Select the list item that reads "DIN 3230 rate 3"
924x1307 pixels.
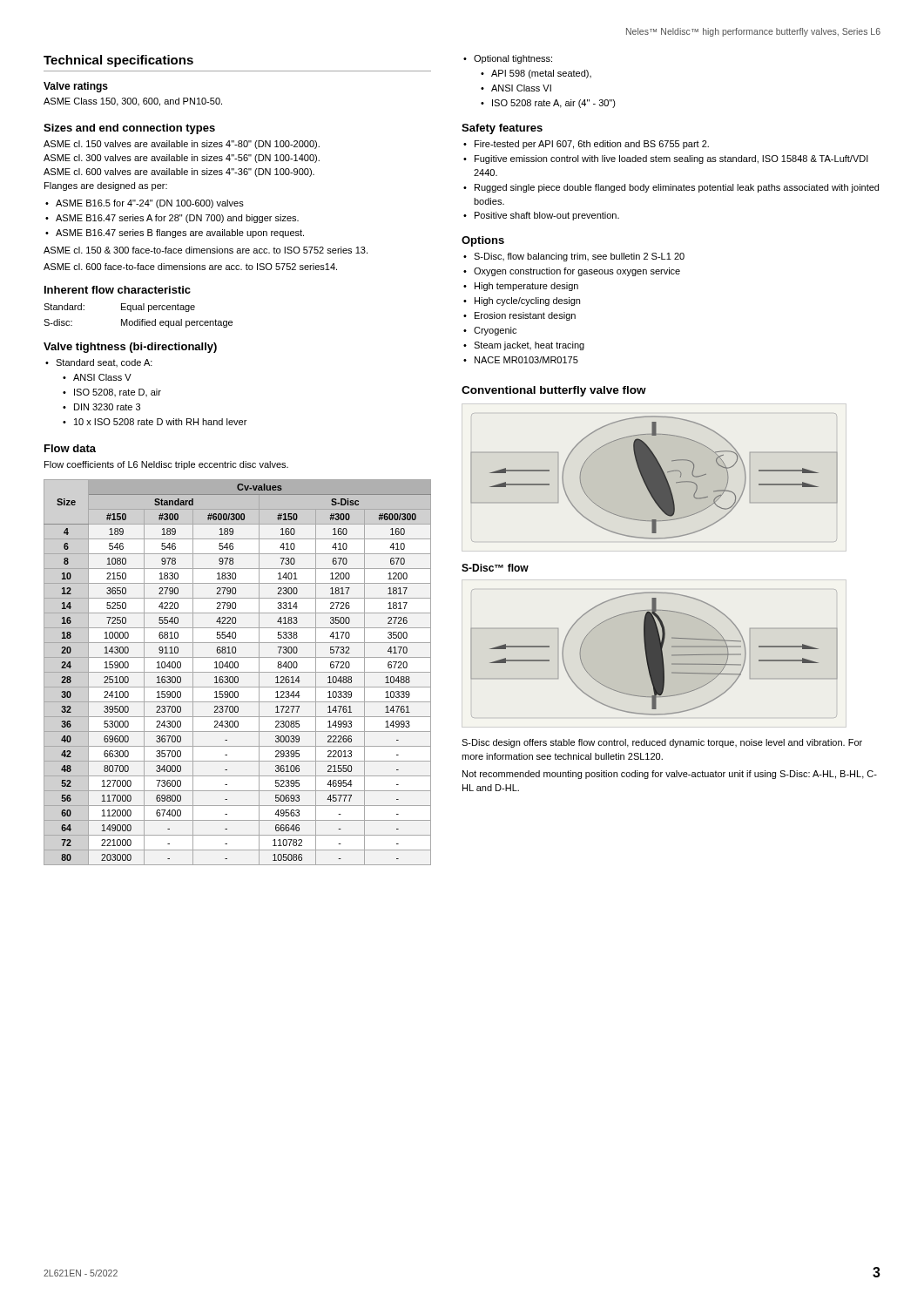click(x=107, y=407)
